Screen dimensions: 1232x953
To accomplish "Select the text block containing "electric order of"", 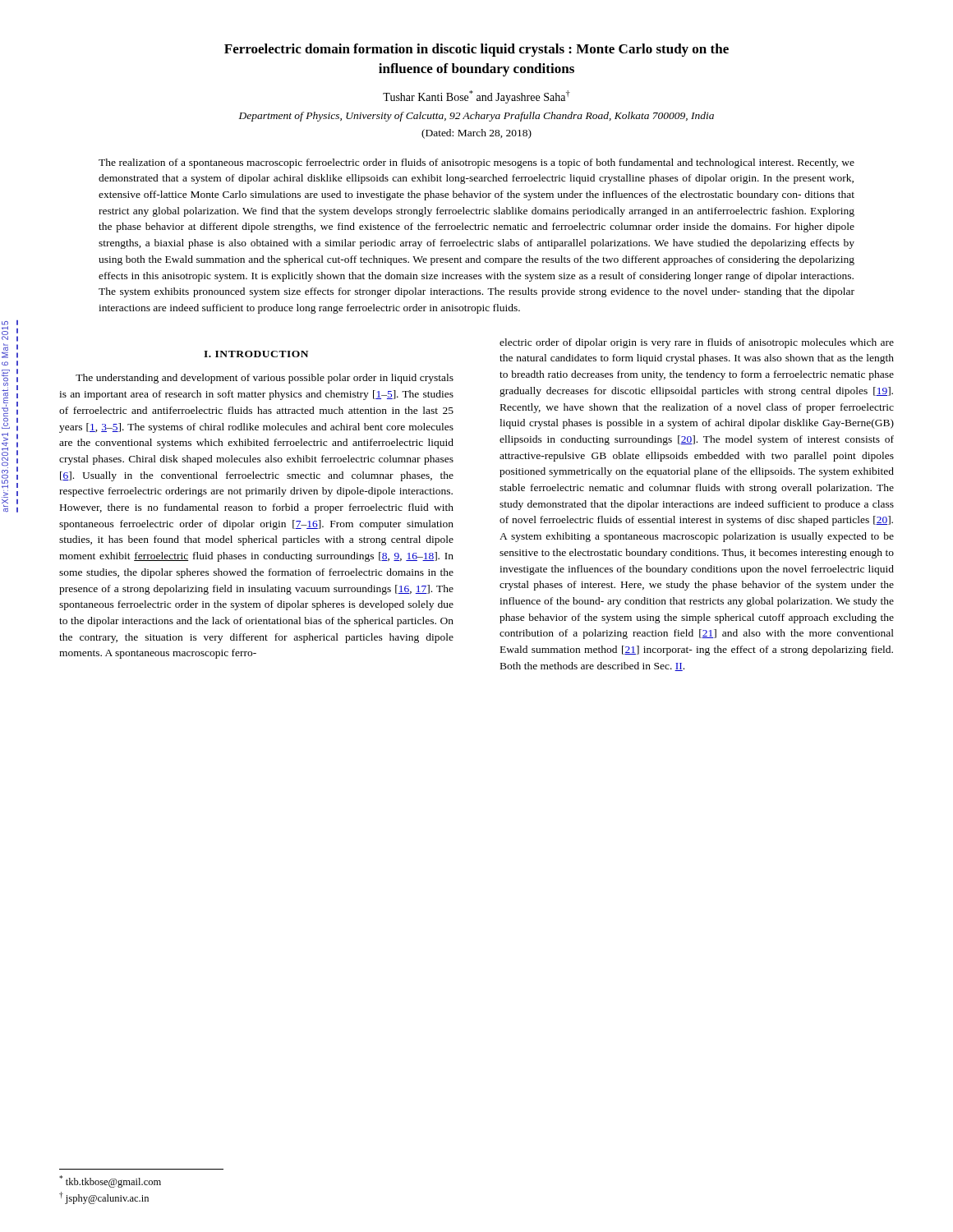I will (697, 504).
